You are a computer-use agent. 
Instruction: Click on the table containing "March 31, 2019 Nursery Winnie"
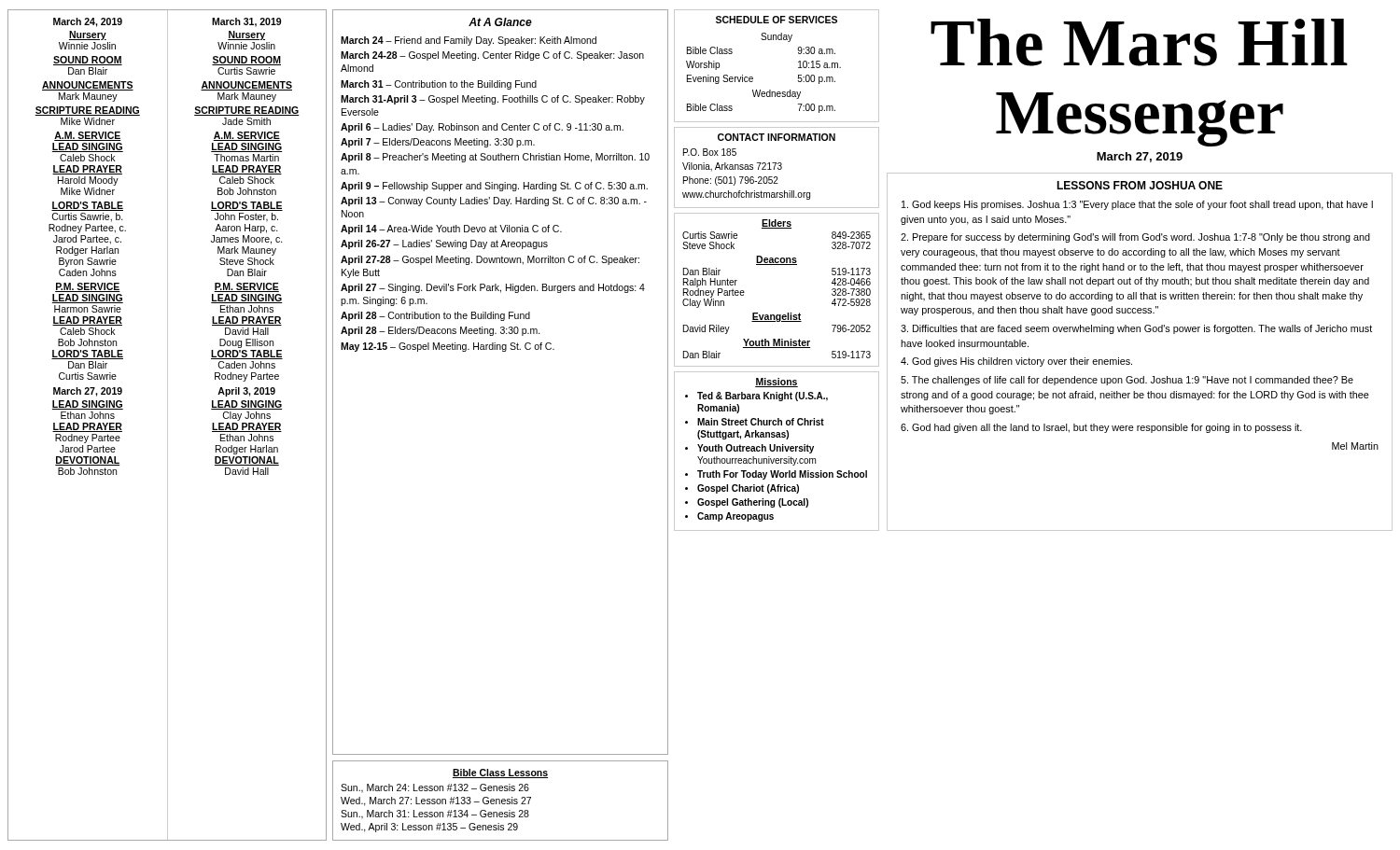[x=247, y=425]
